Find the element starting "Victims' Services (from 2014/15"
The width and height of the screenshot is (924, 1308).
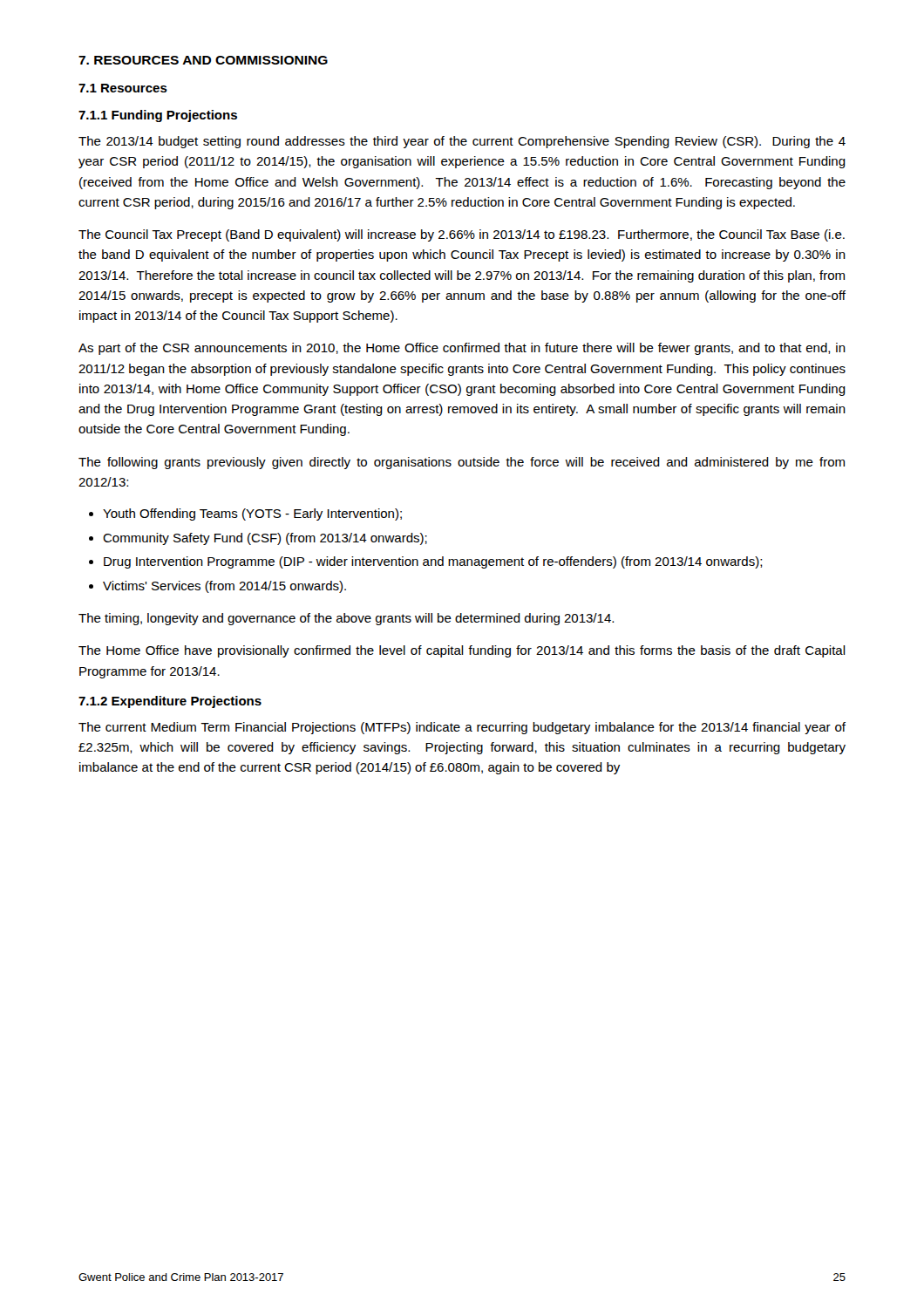pyautogui.click(x=225, y=585)
